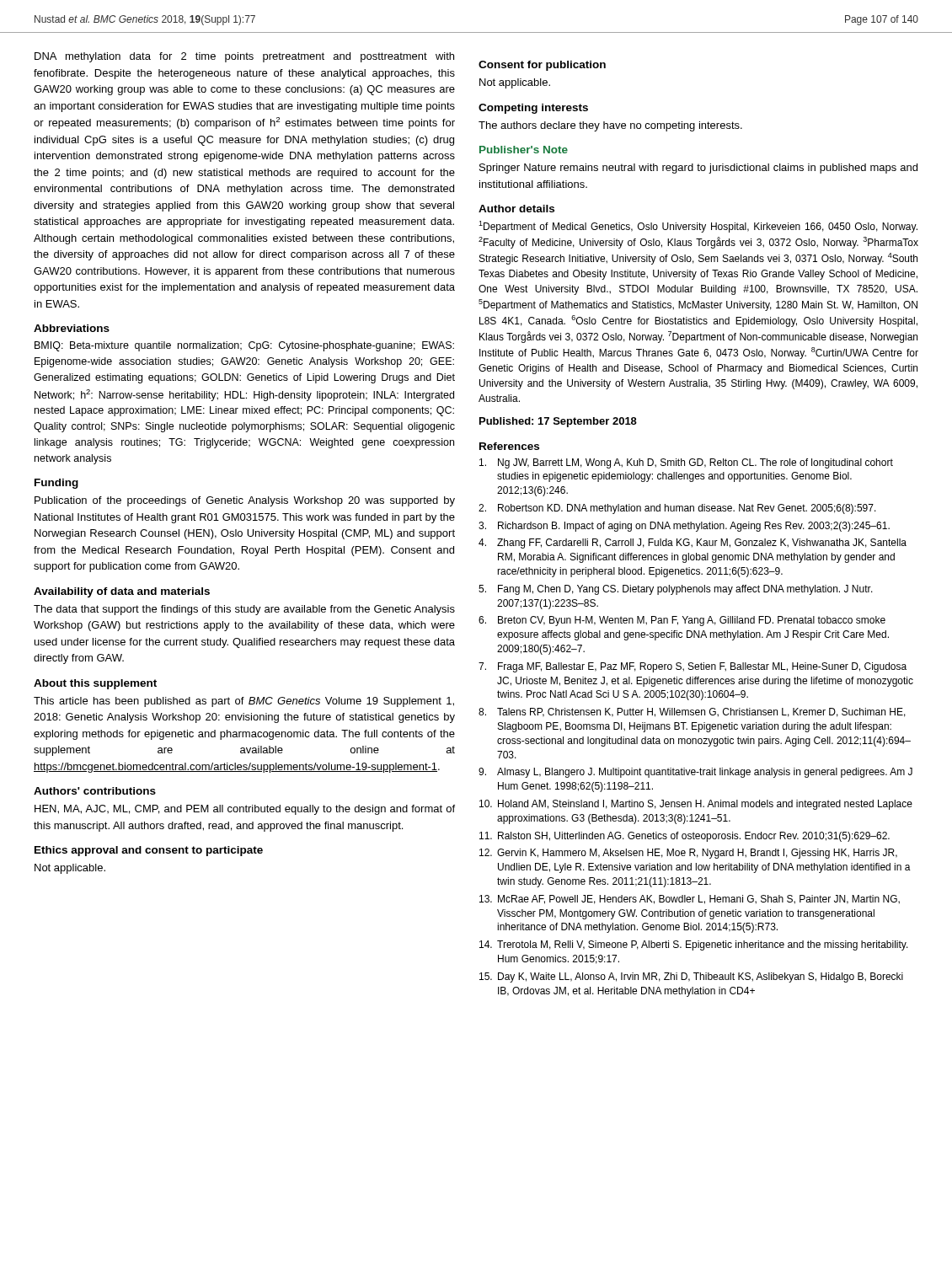Navigate to the text block starting "1Department of Medical Genetics, Oslo University Hospital,"
Viewport: 952px width, 1264px height.
[698, 312]
